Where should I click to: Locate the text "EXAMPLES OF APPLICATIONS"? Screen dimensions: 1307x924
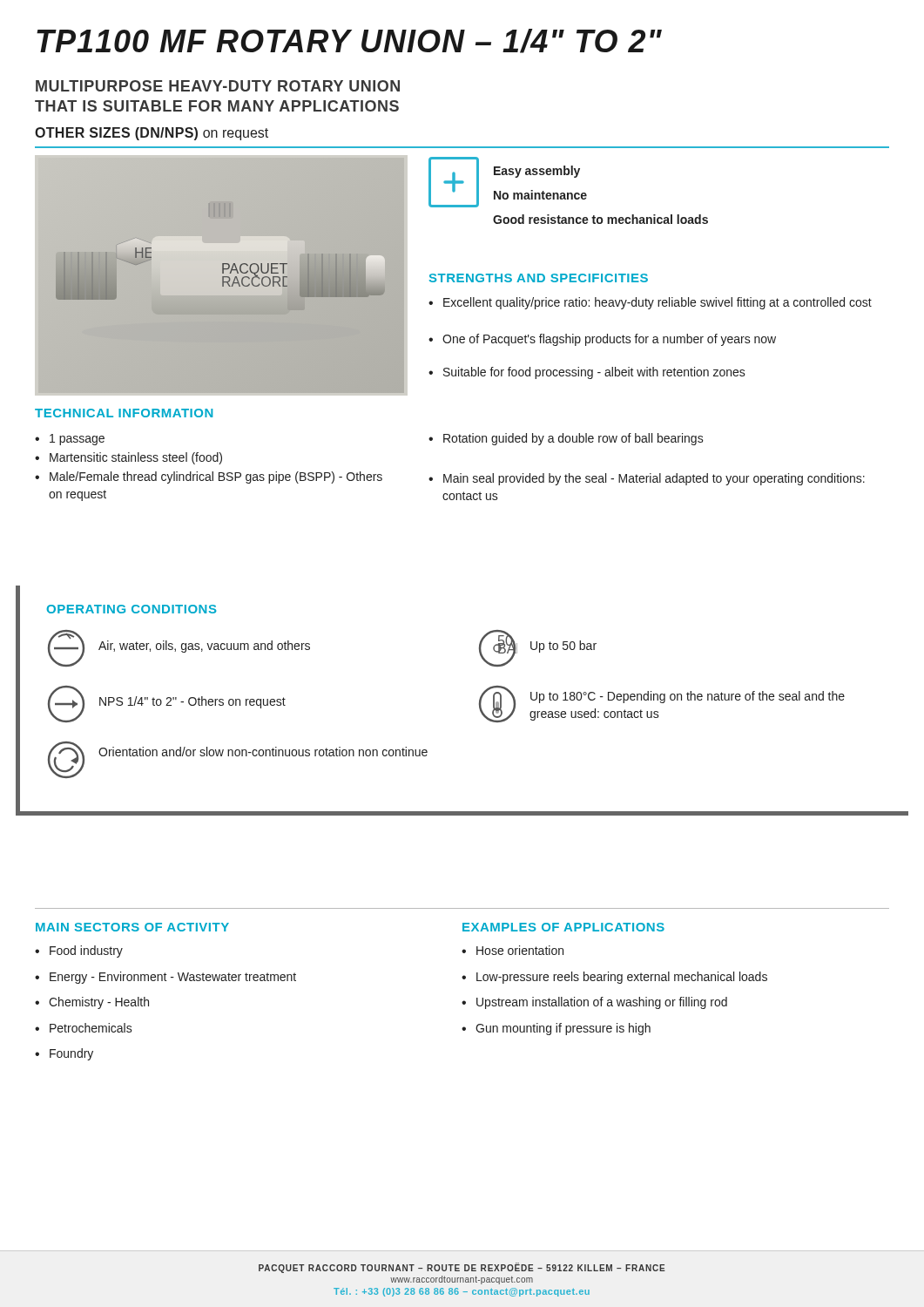pos(675,927)
